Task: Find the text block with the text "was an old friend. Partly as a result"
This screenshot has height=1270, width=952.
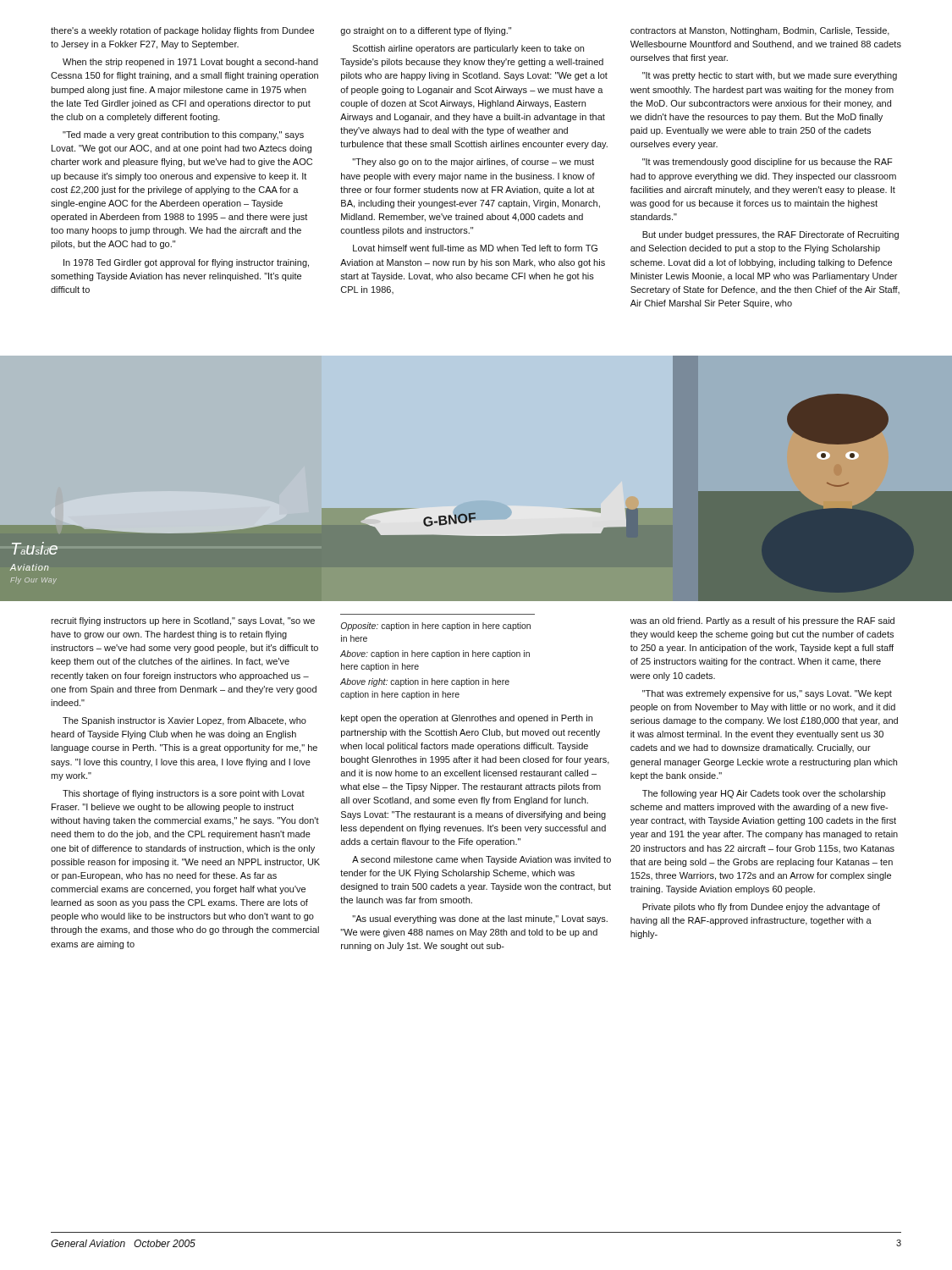Action: pos(762,621)
